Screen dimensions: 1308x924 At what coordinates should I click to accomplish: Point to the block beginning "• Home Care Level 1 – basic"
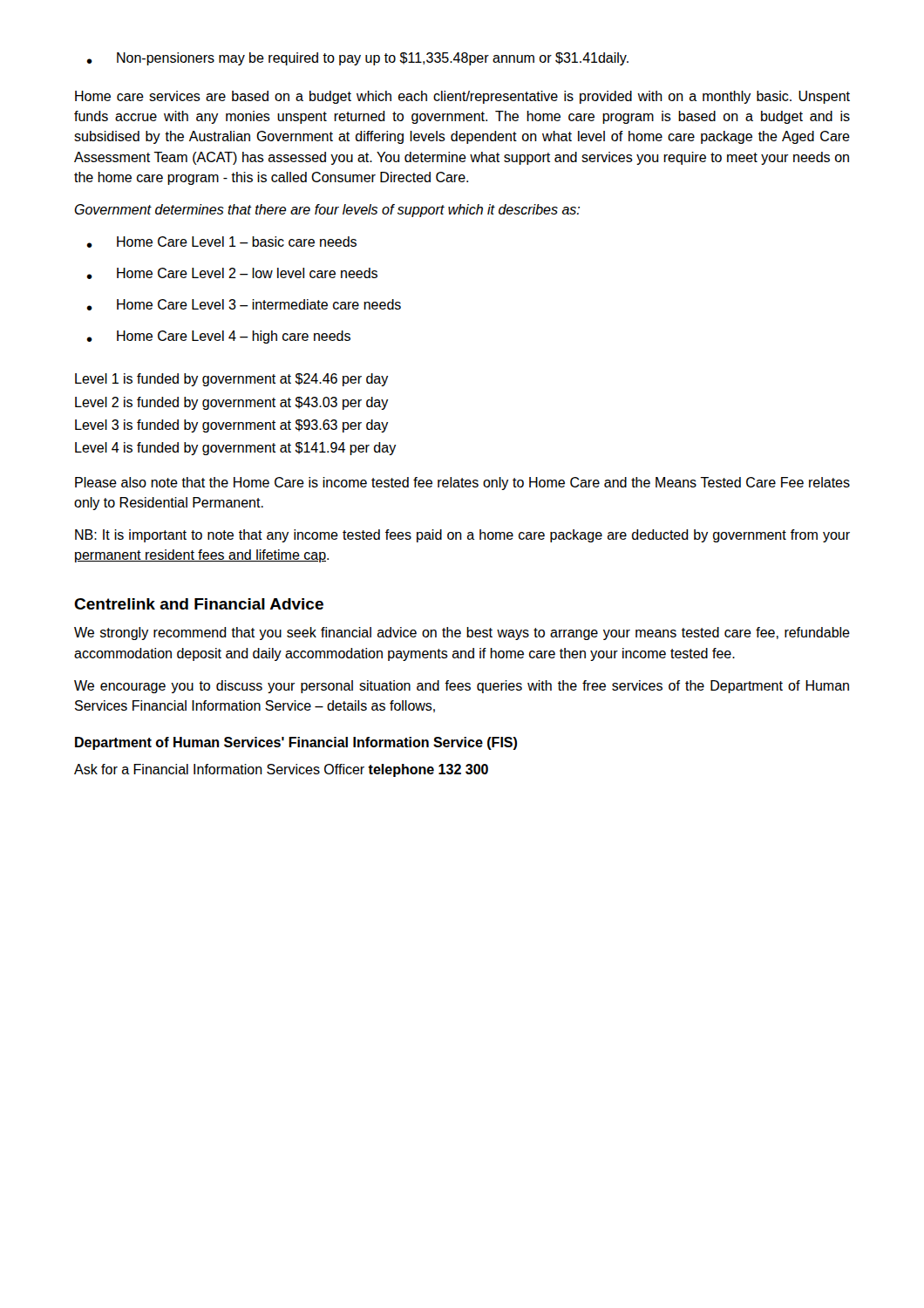(x=216, y=245)
